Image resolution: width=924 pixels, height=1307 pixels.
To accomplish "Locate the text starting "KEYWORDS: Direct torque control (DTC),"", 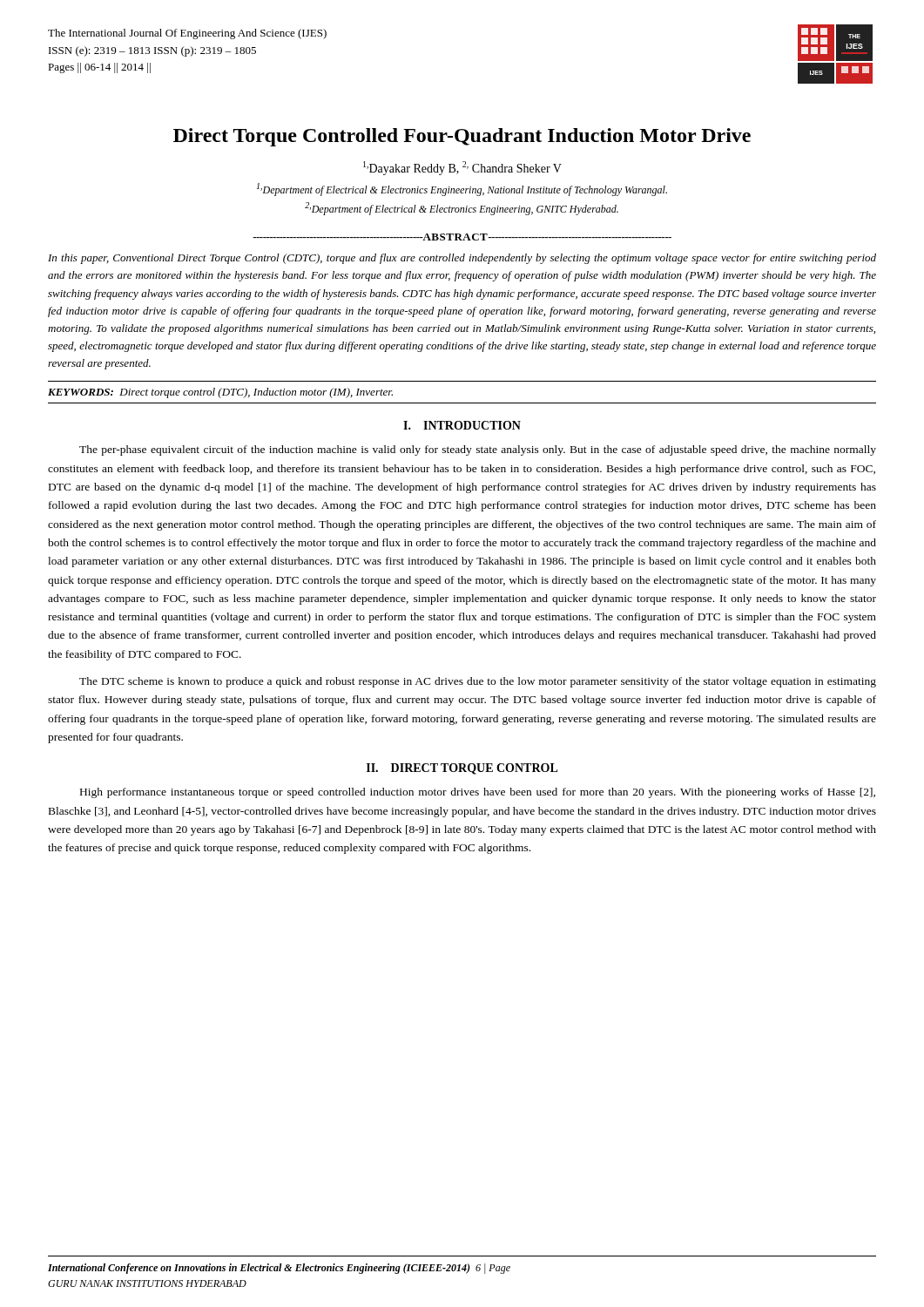I will click(221, 392).
